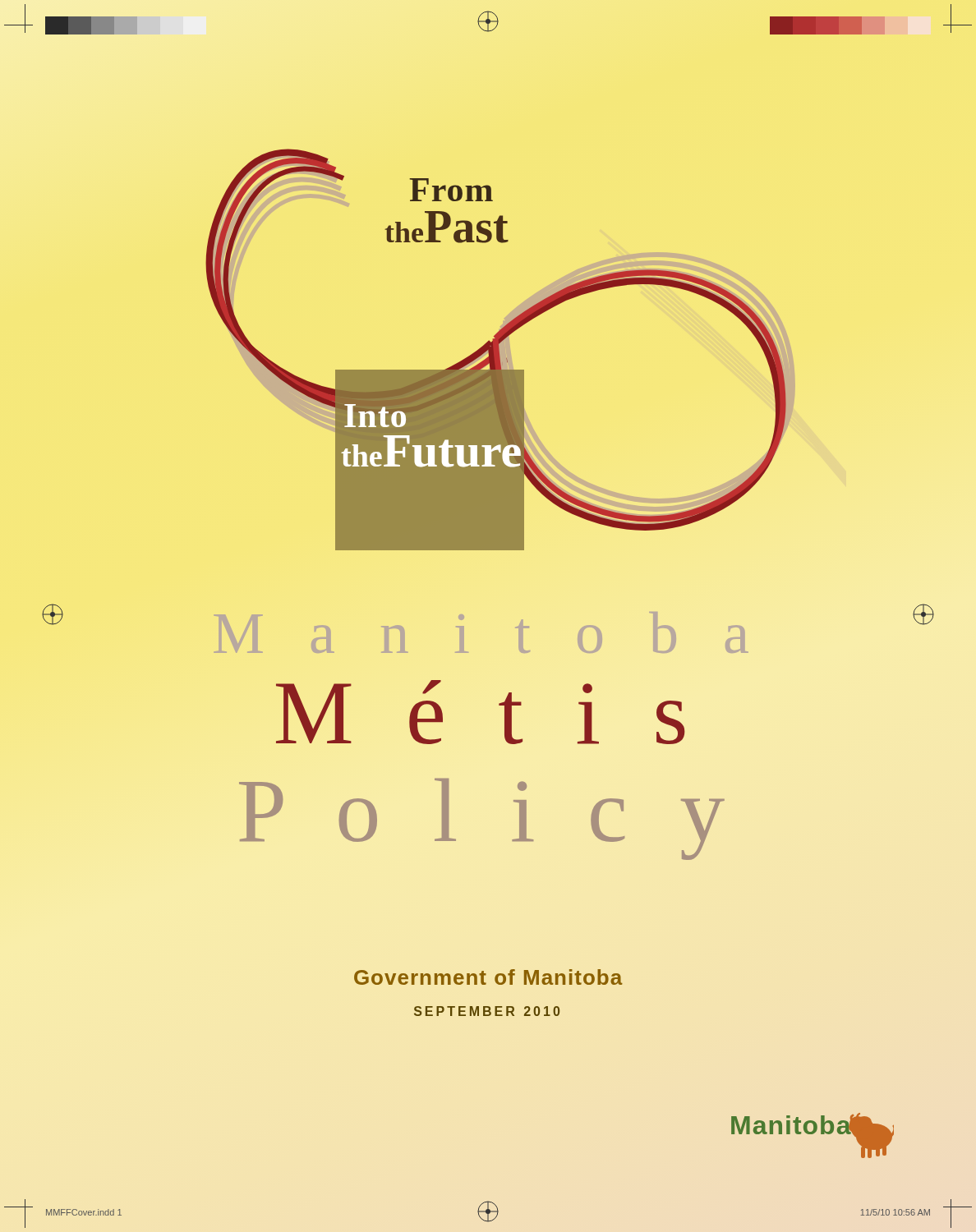The width and height of the screenshot is (976, 1232).
Task: Select the illustration
Action: point(485,345)
